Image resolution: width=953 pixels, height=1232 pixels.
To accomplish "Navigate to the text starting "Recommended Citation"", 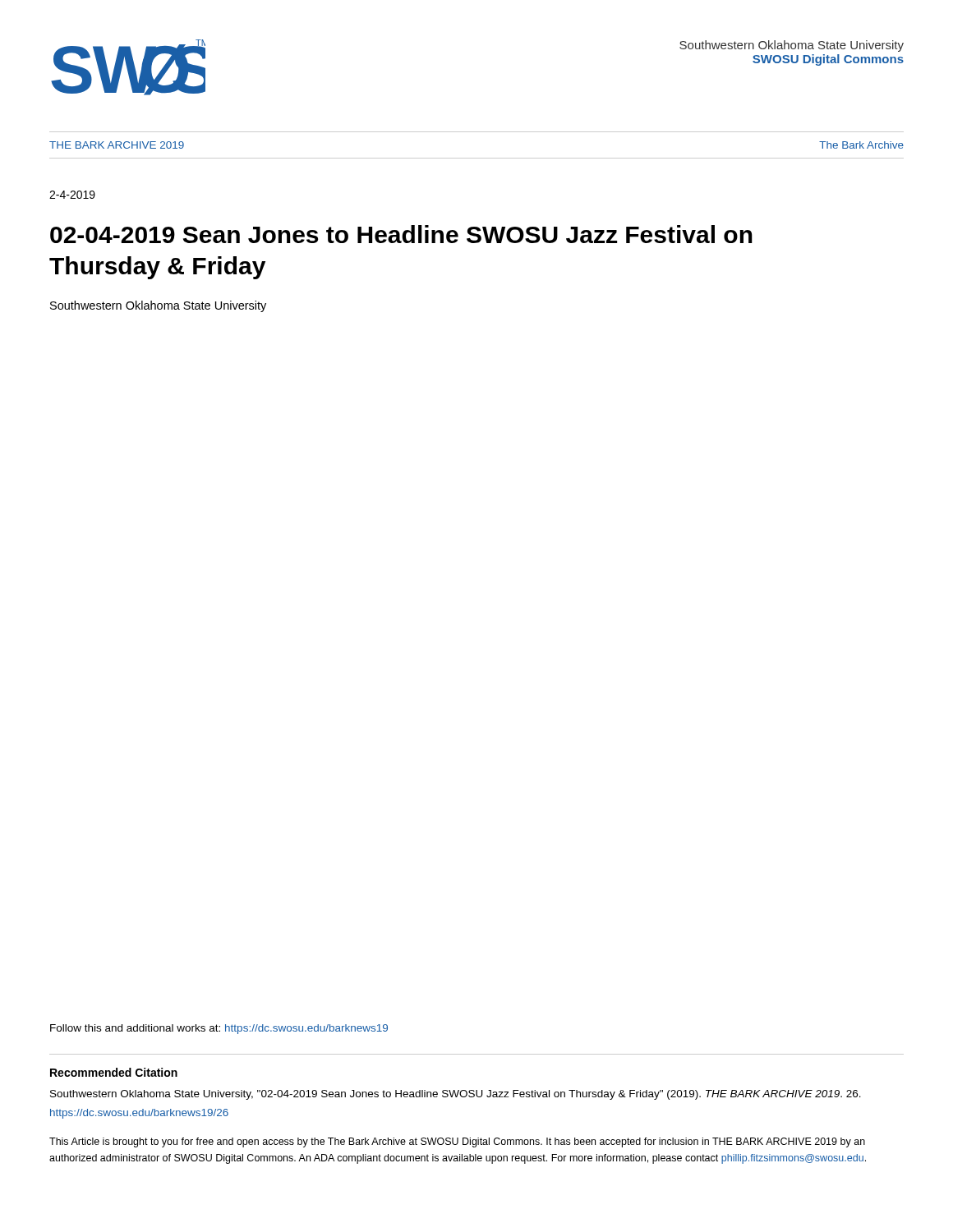I will (114, 1073).
